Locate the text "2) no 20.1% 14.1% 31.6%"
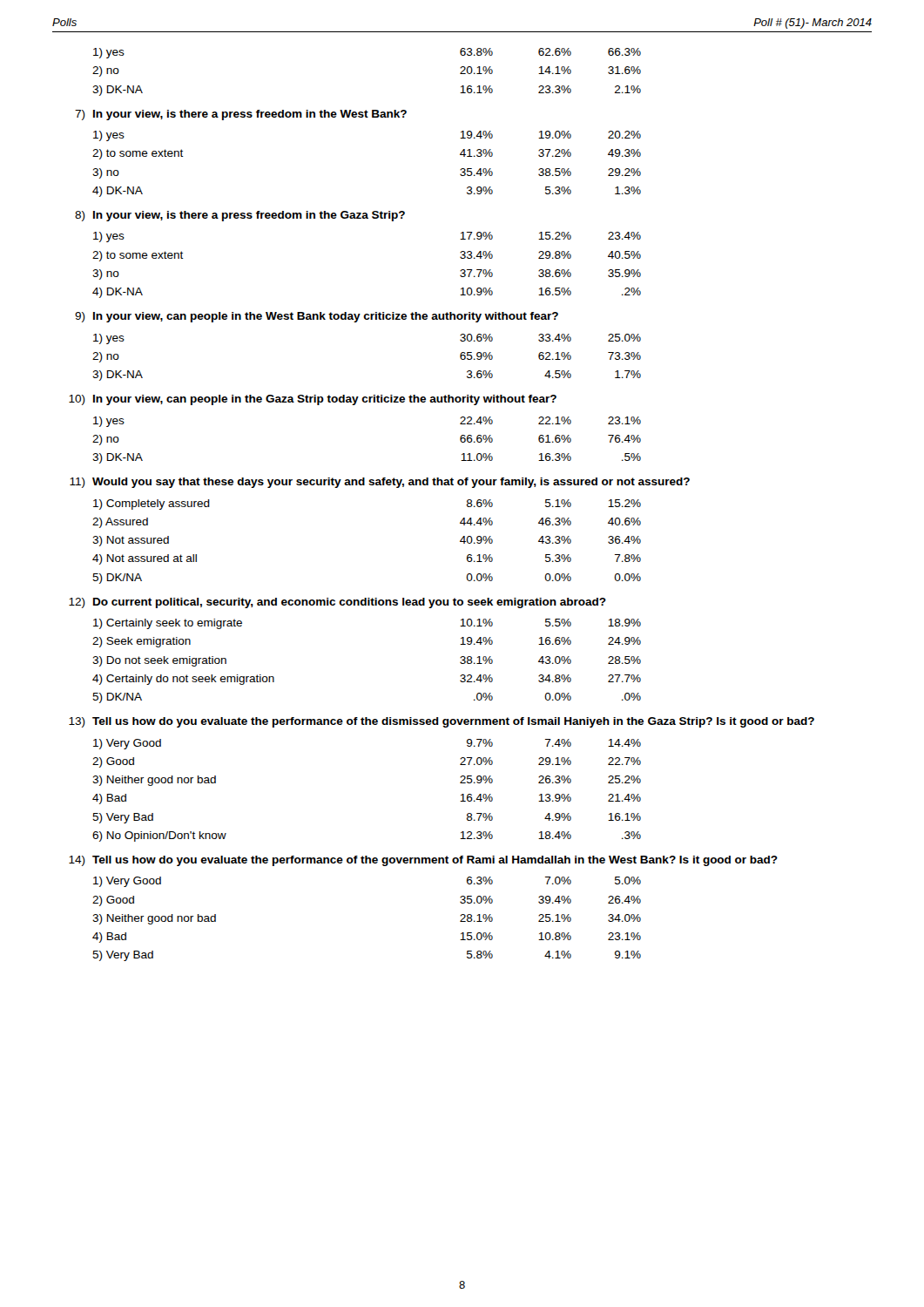The height and width of the screenshot is (1307, 924). pos(101,71)
